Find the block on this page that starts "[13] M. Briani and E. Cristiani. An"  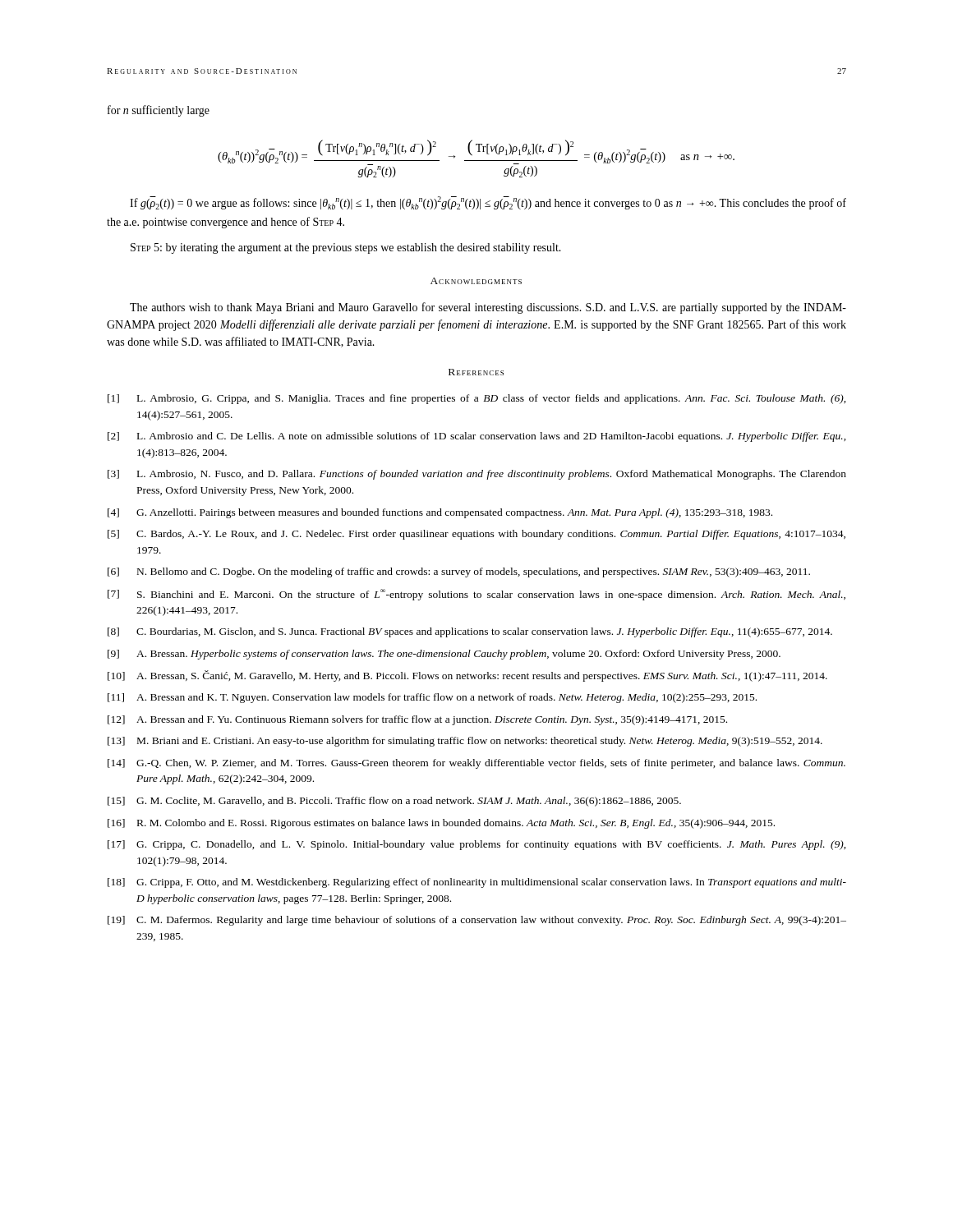[x=476, y=741]
